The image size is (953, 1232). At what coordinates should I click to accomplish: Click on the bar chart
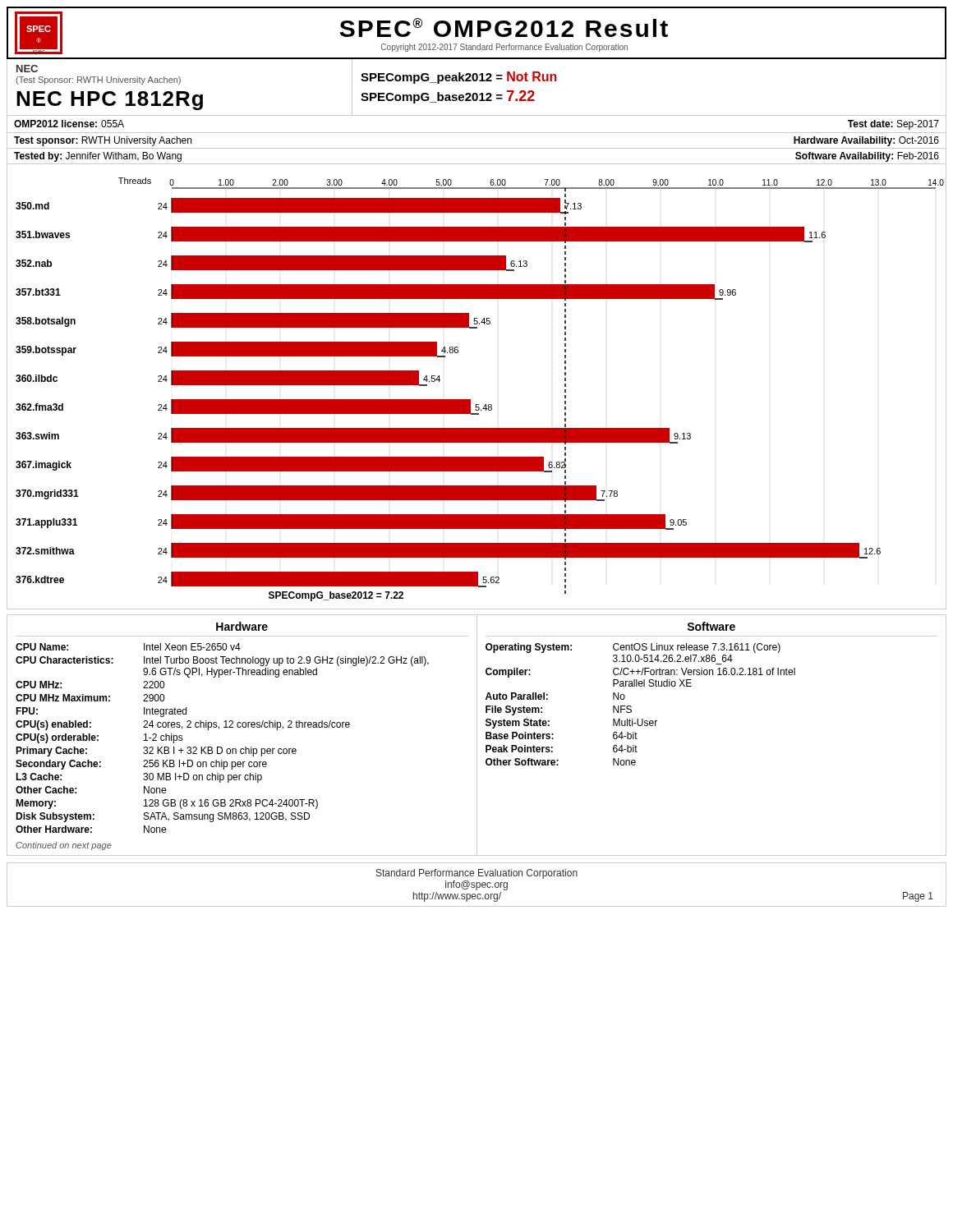click(476, 387)
